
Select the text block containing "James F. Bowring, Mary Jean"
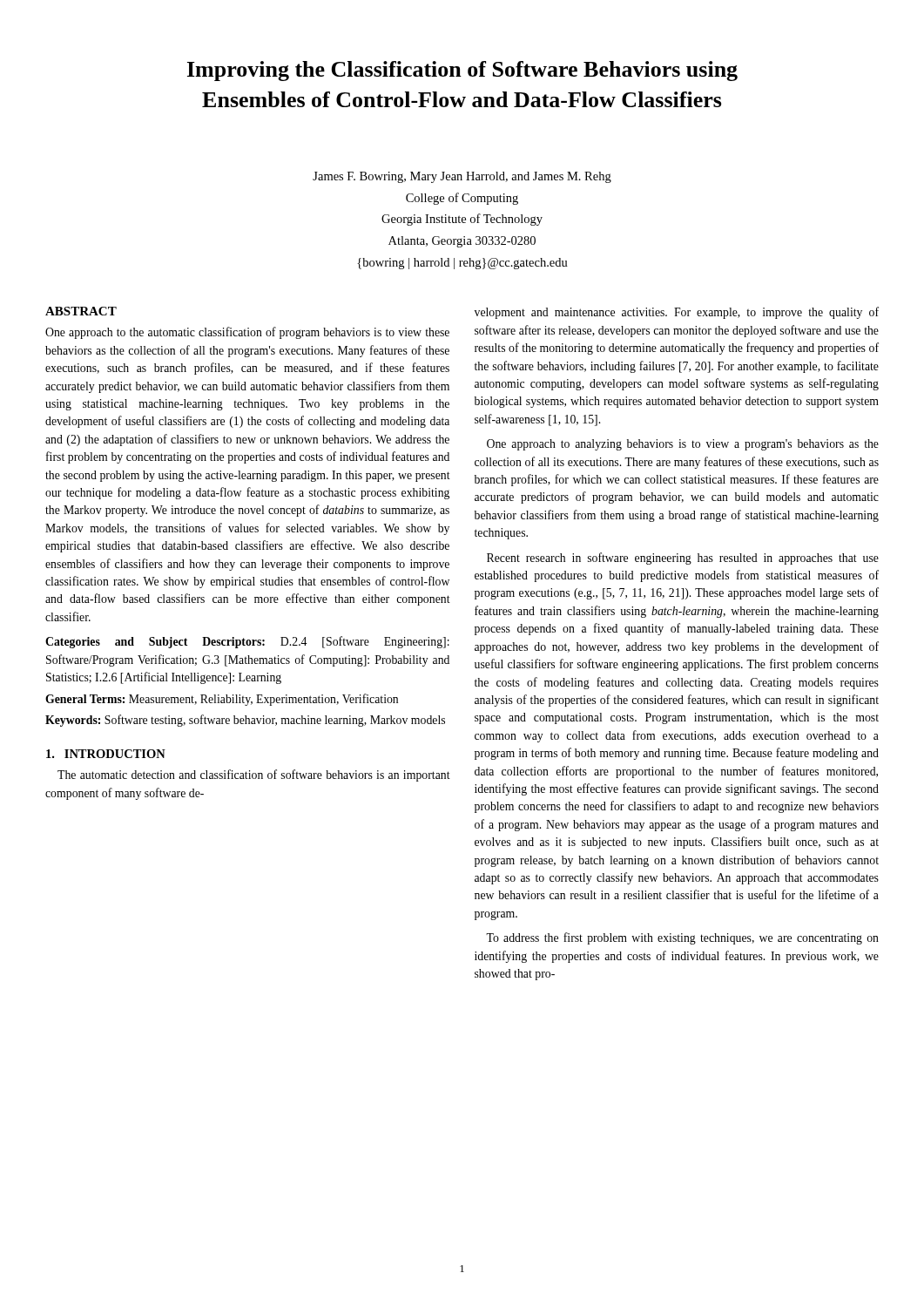(462, 219)
